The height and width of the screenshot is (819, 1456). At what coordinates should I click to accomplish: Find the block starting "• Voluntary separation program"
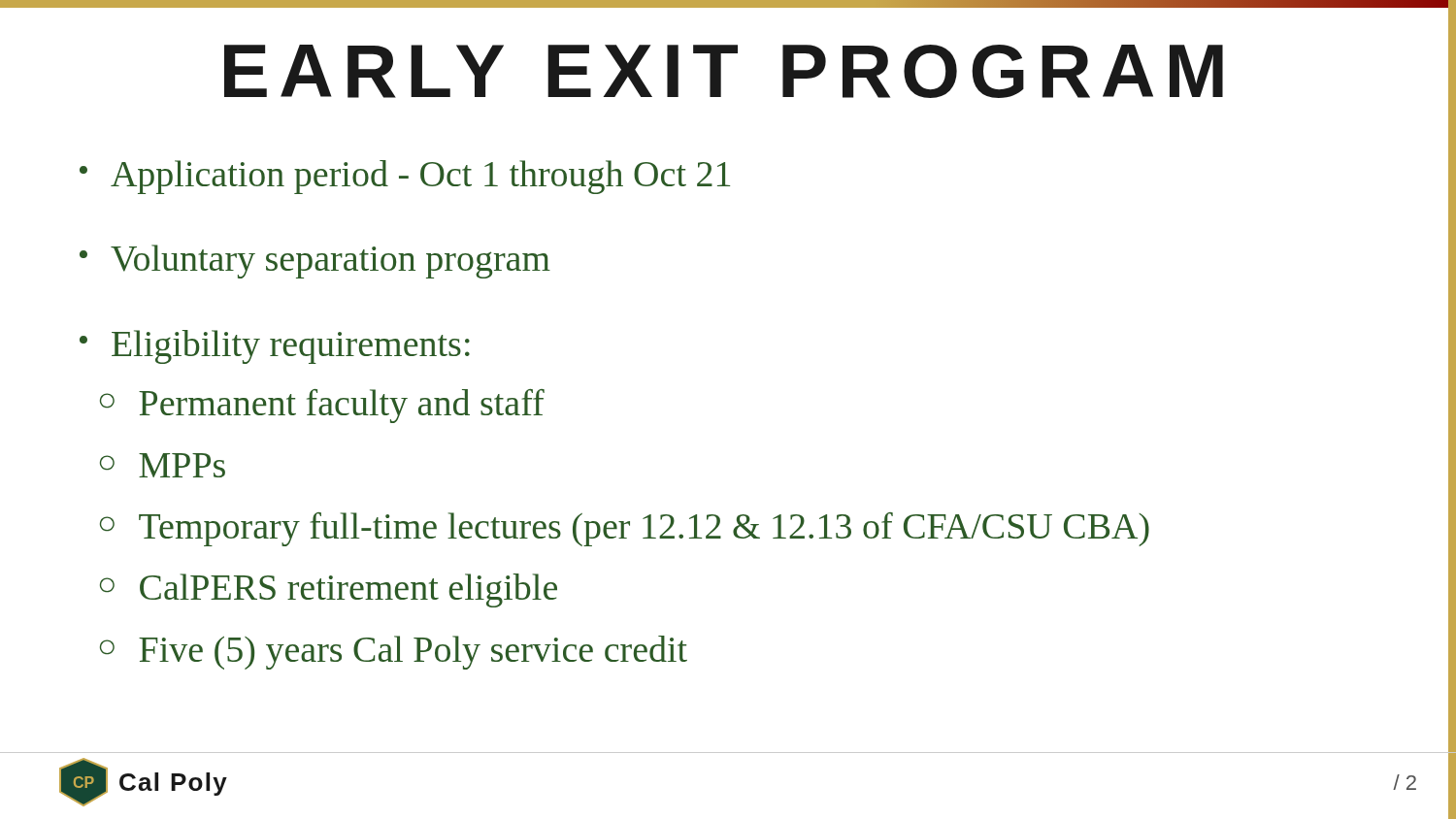[x=314, y=259]
